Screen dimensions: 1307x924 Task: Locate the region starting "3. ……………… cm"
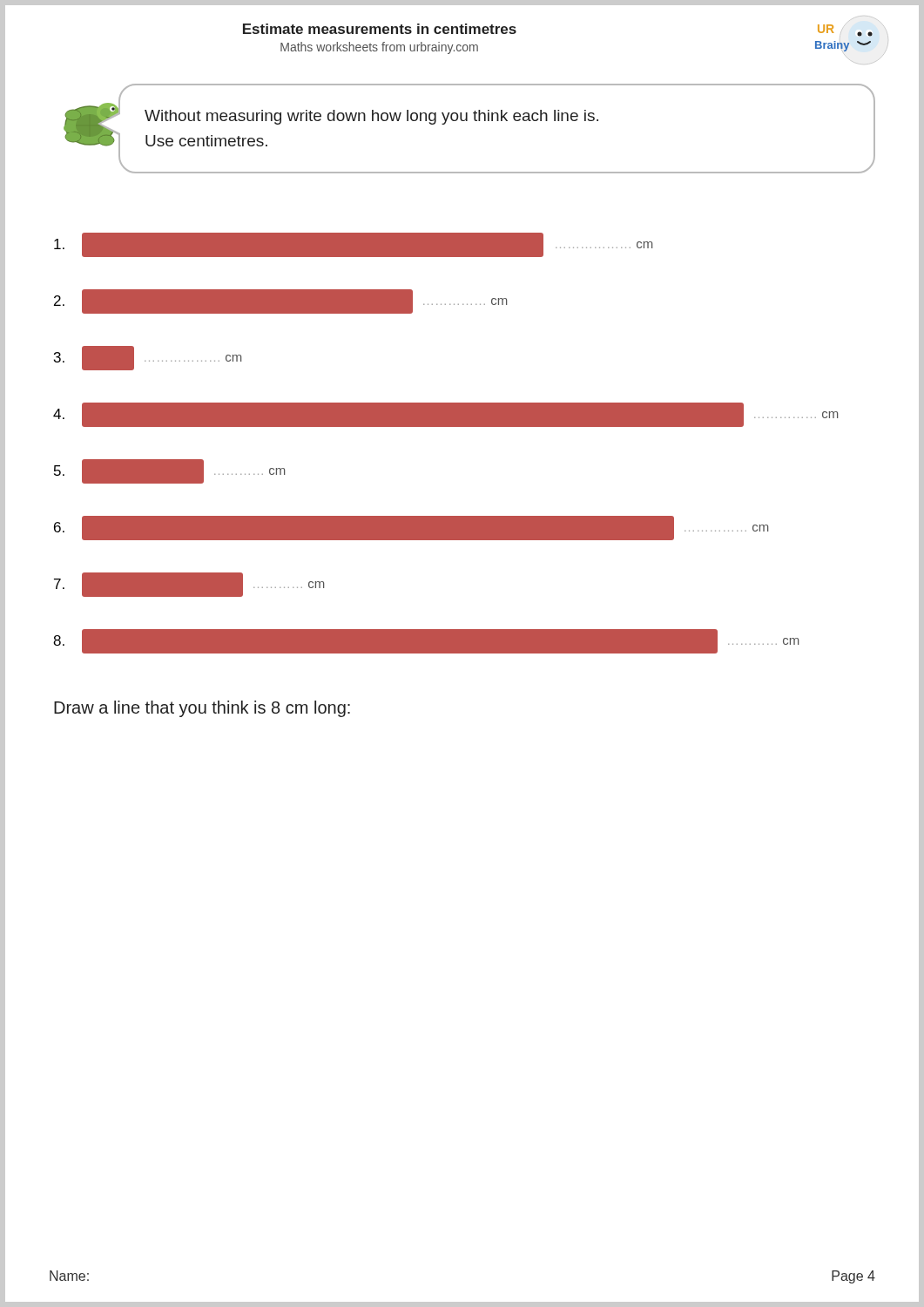(148, 358)
